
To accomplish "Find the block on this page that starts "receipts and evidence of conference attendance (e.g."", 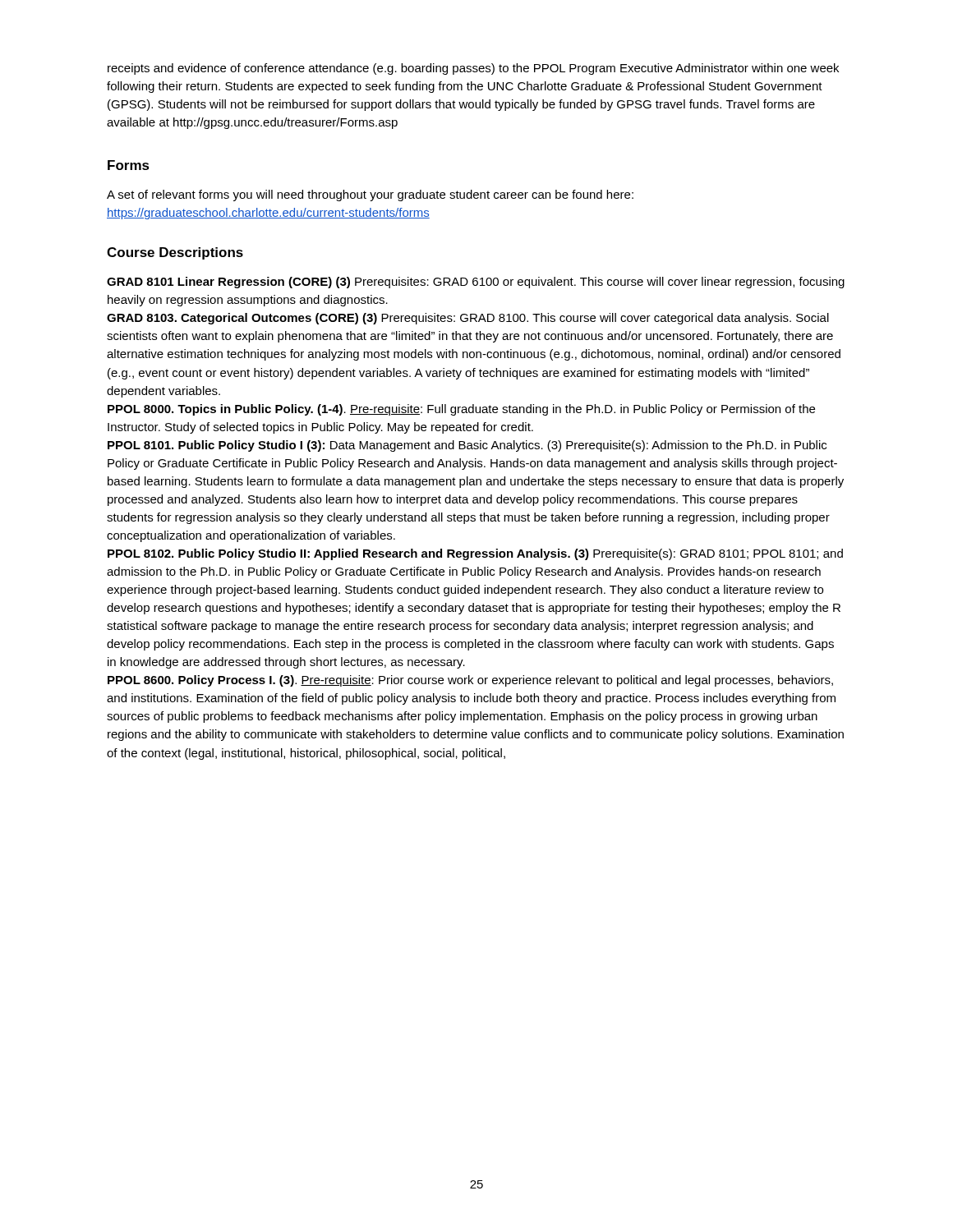I will [473, 95].
